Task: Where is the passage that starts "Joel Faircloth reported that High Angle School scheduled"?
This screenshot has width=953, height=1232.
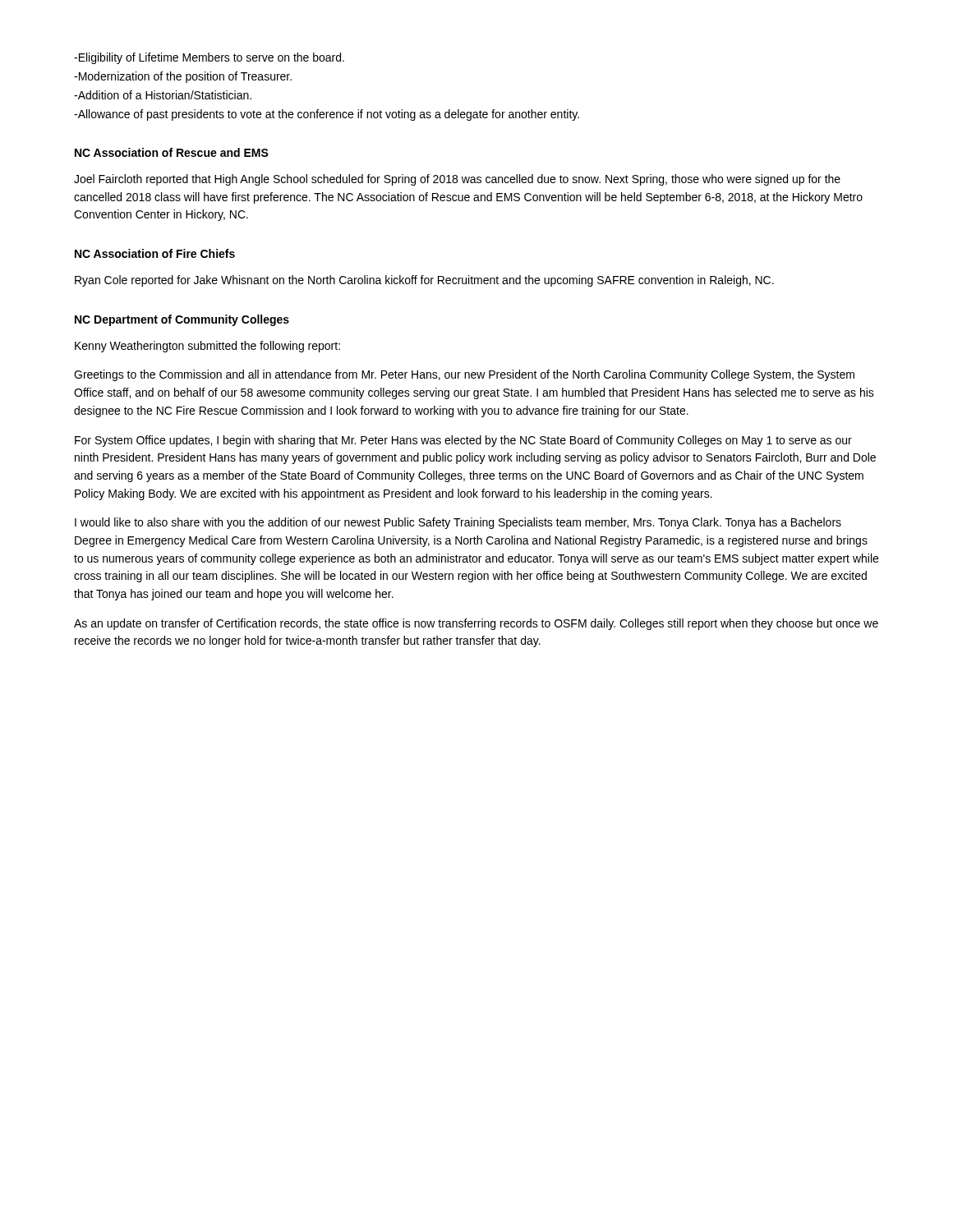Action: (468, 197)
